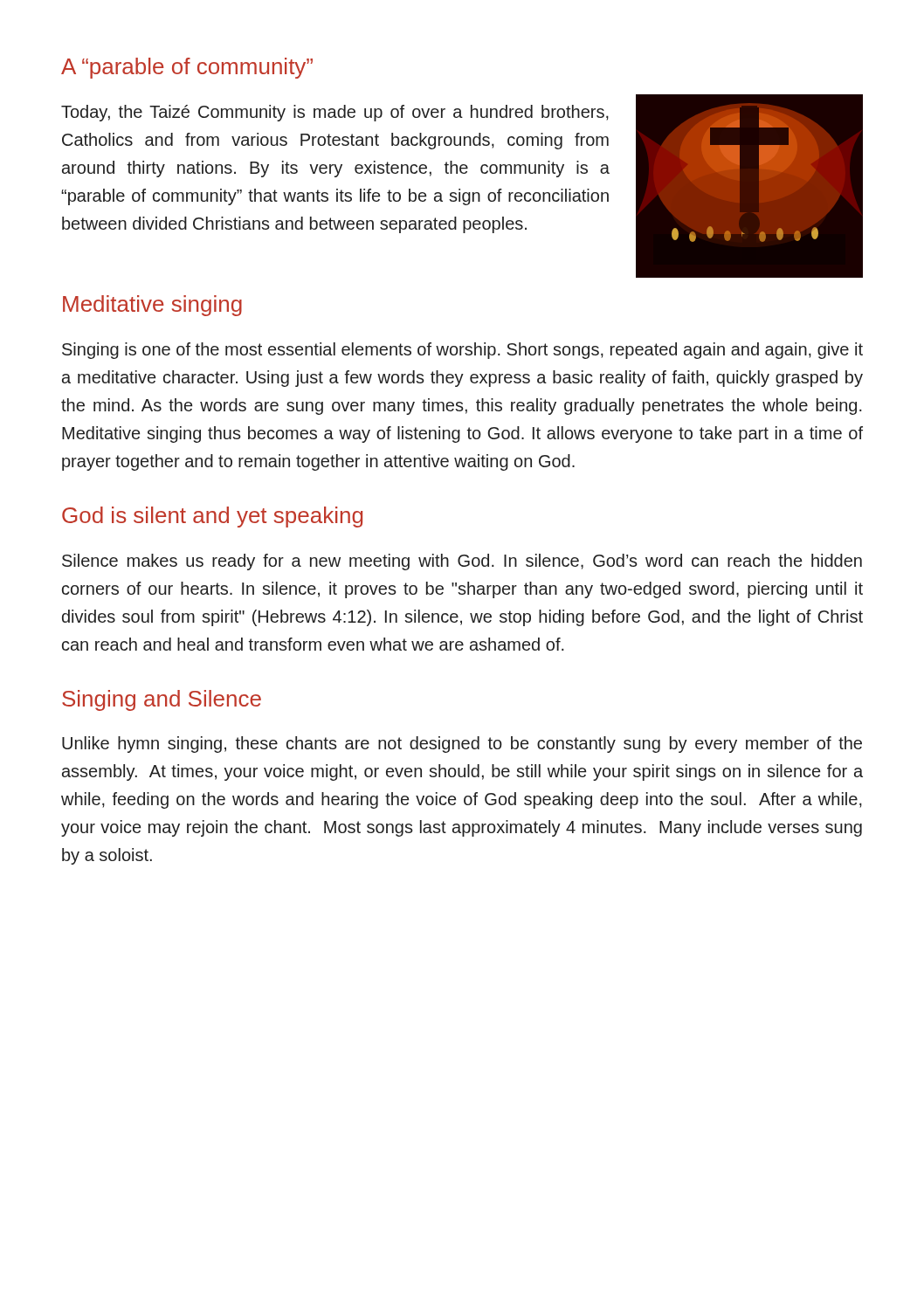This screenshot has width=924, height=1310.
Task: Locate the element starting "Meditative singing"
Action: [x=152, y=306]
